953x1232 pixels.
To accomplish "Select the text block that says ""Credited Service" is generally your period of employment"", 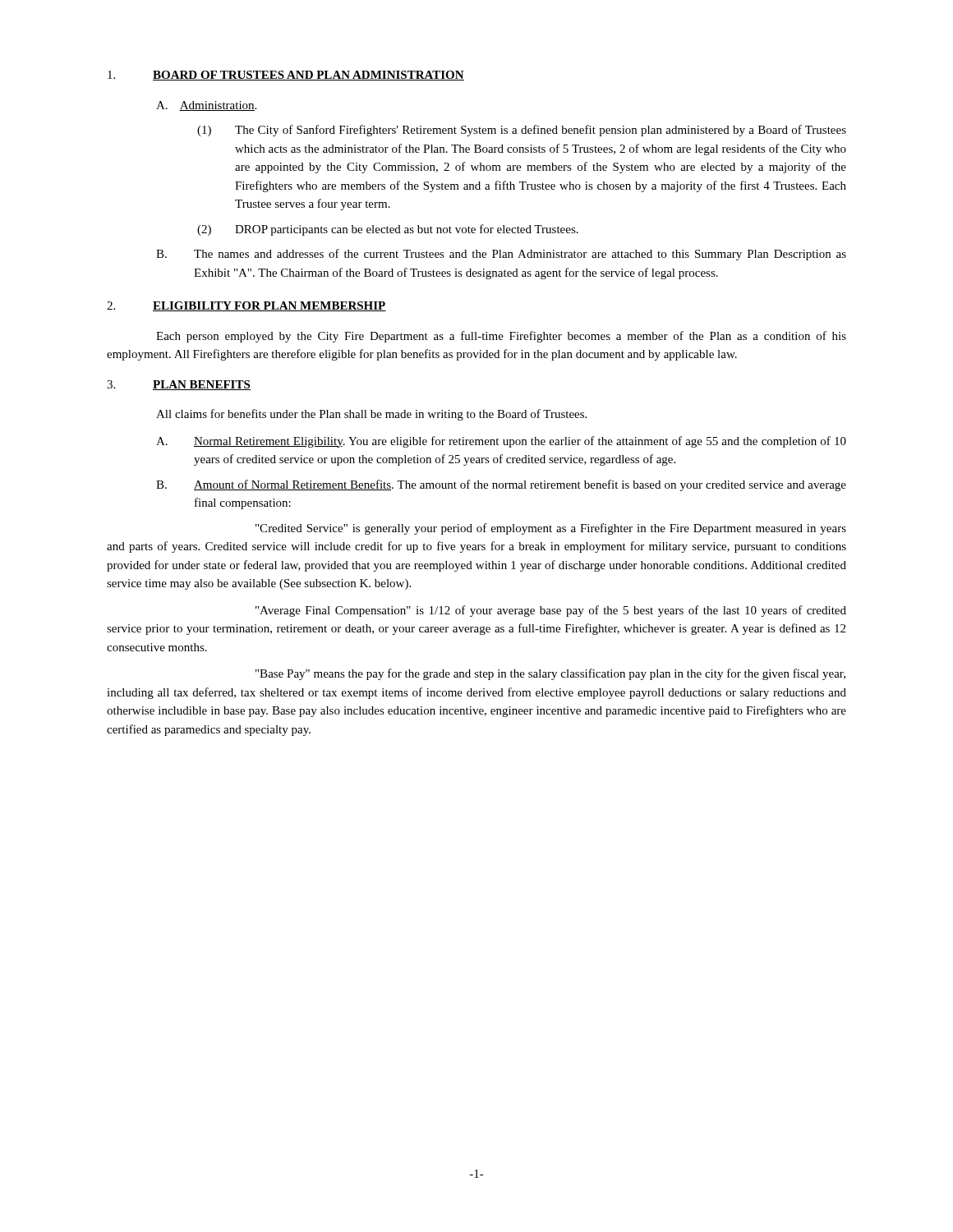I will 476,555.
